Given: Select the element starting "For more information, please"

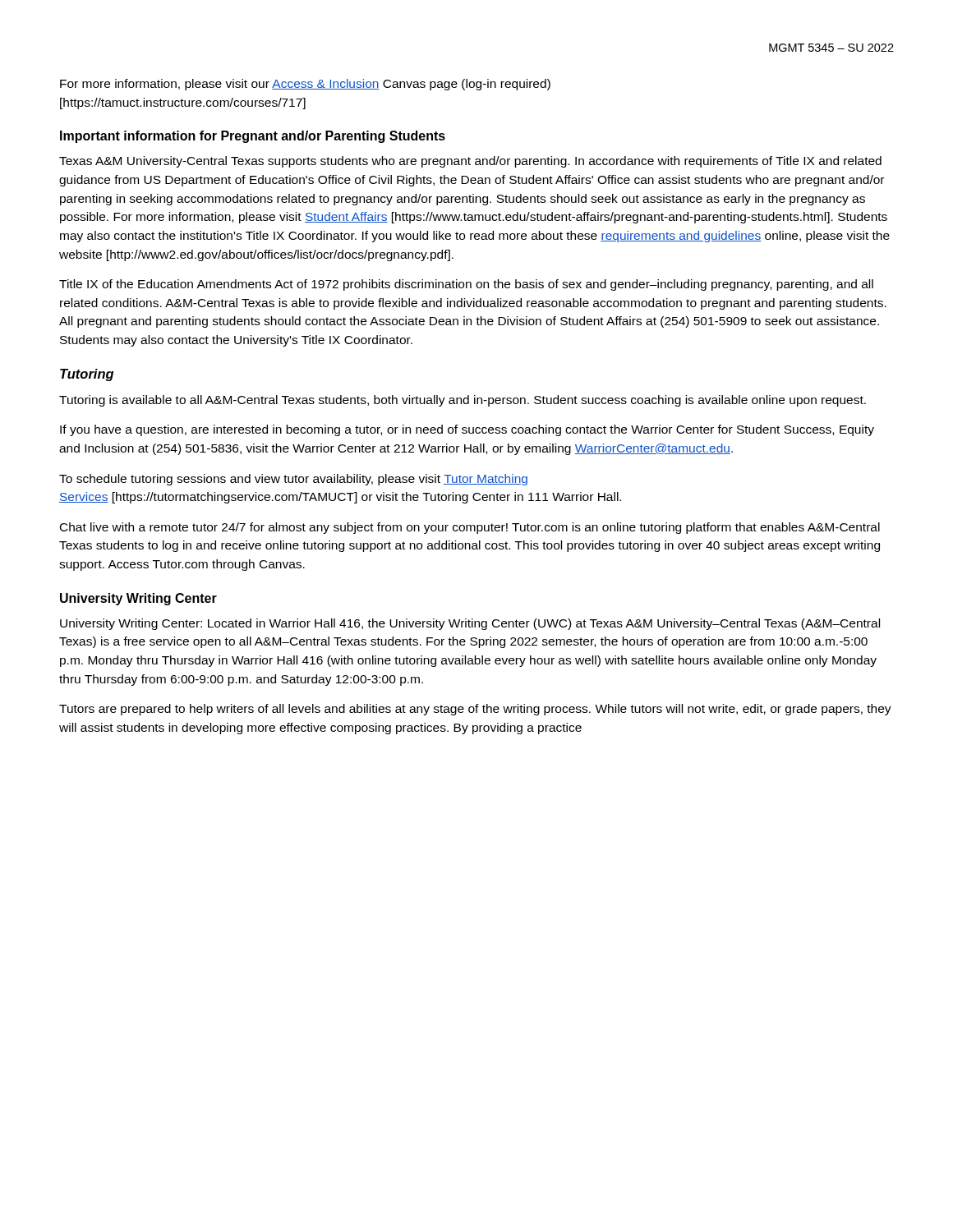Looking at the screenshot, I should click(305, 93).
